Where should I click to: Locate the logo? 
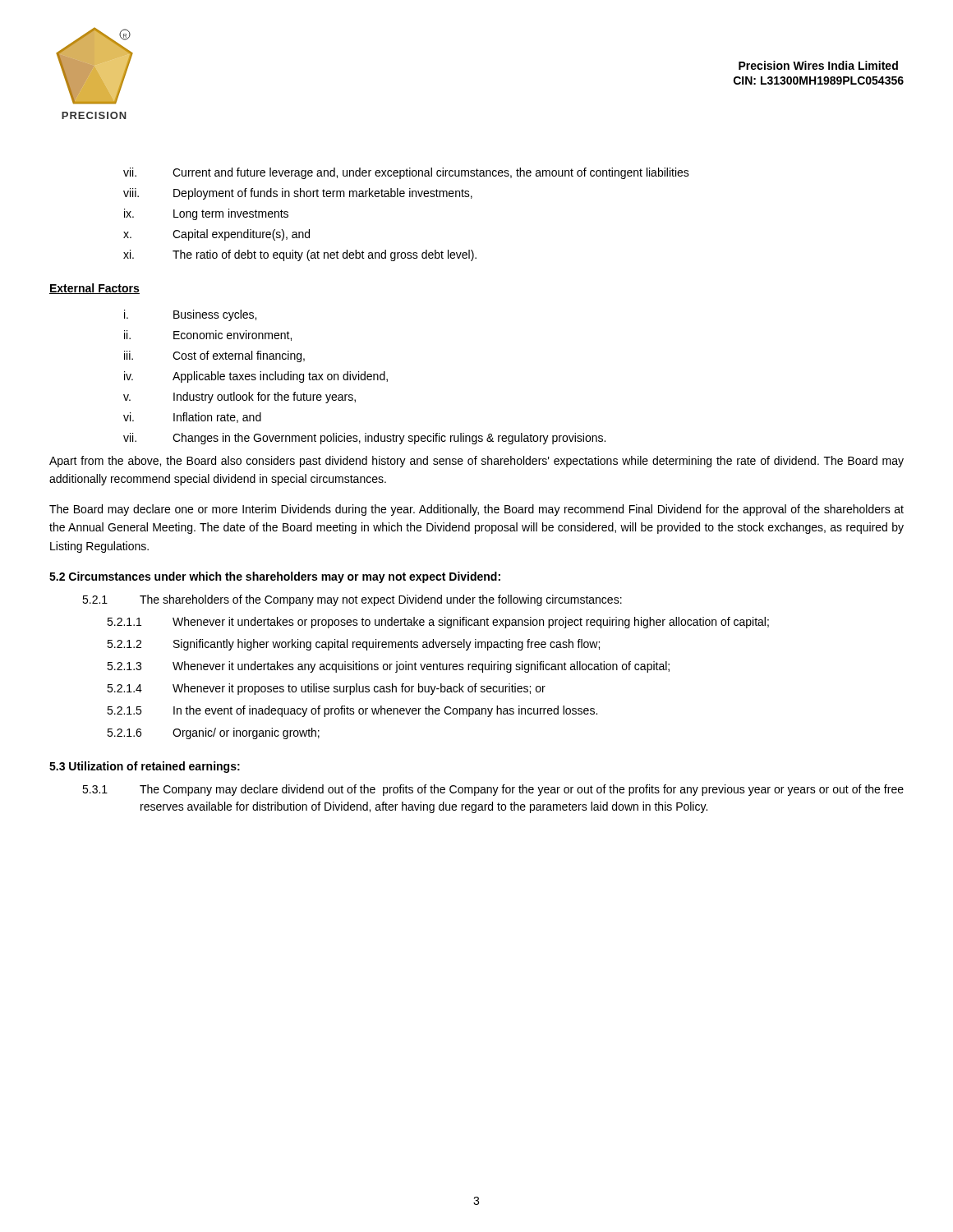coord(99,74)
